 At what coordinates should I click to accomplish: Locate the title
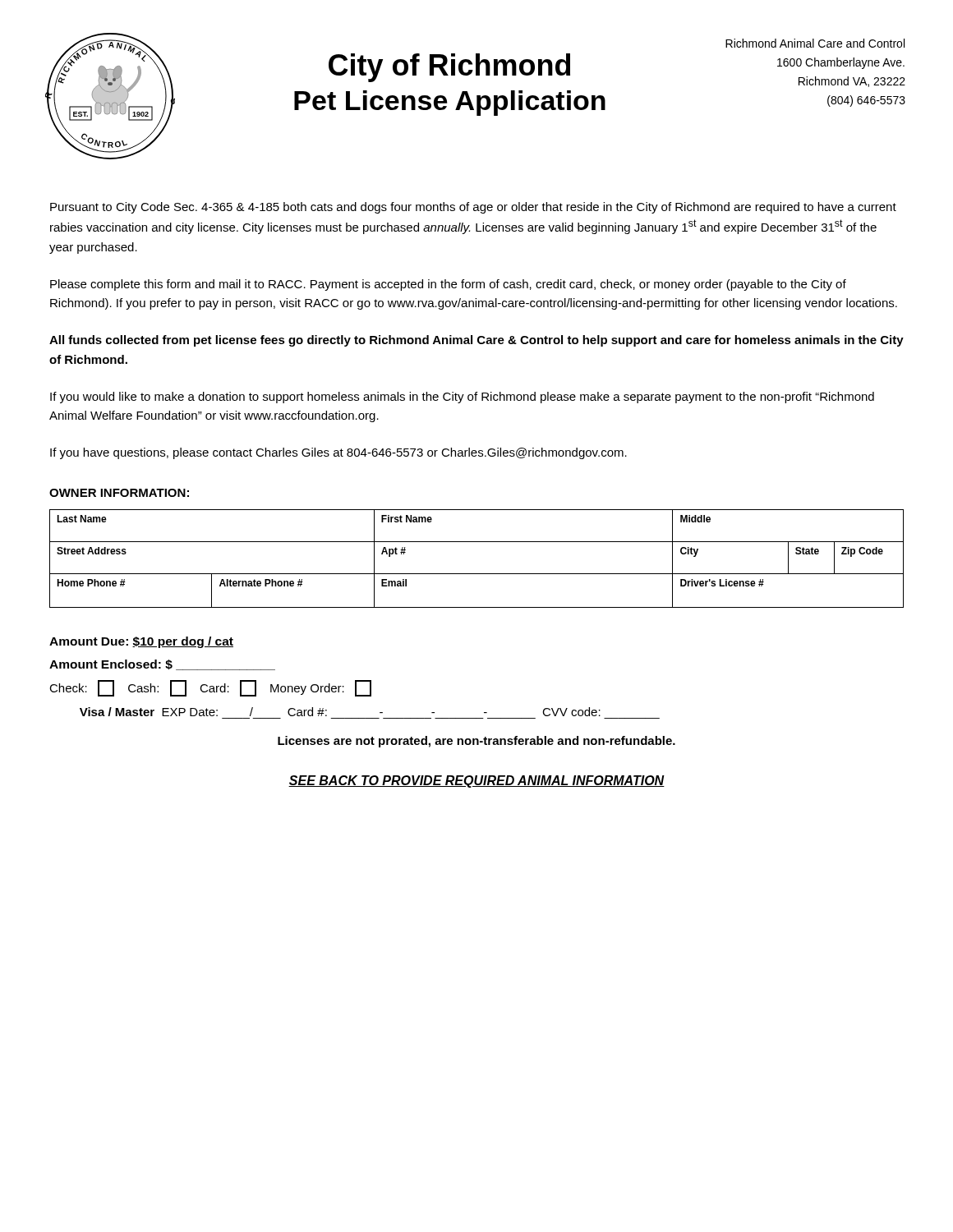[450, 83]
